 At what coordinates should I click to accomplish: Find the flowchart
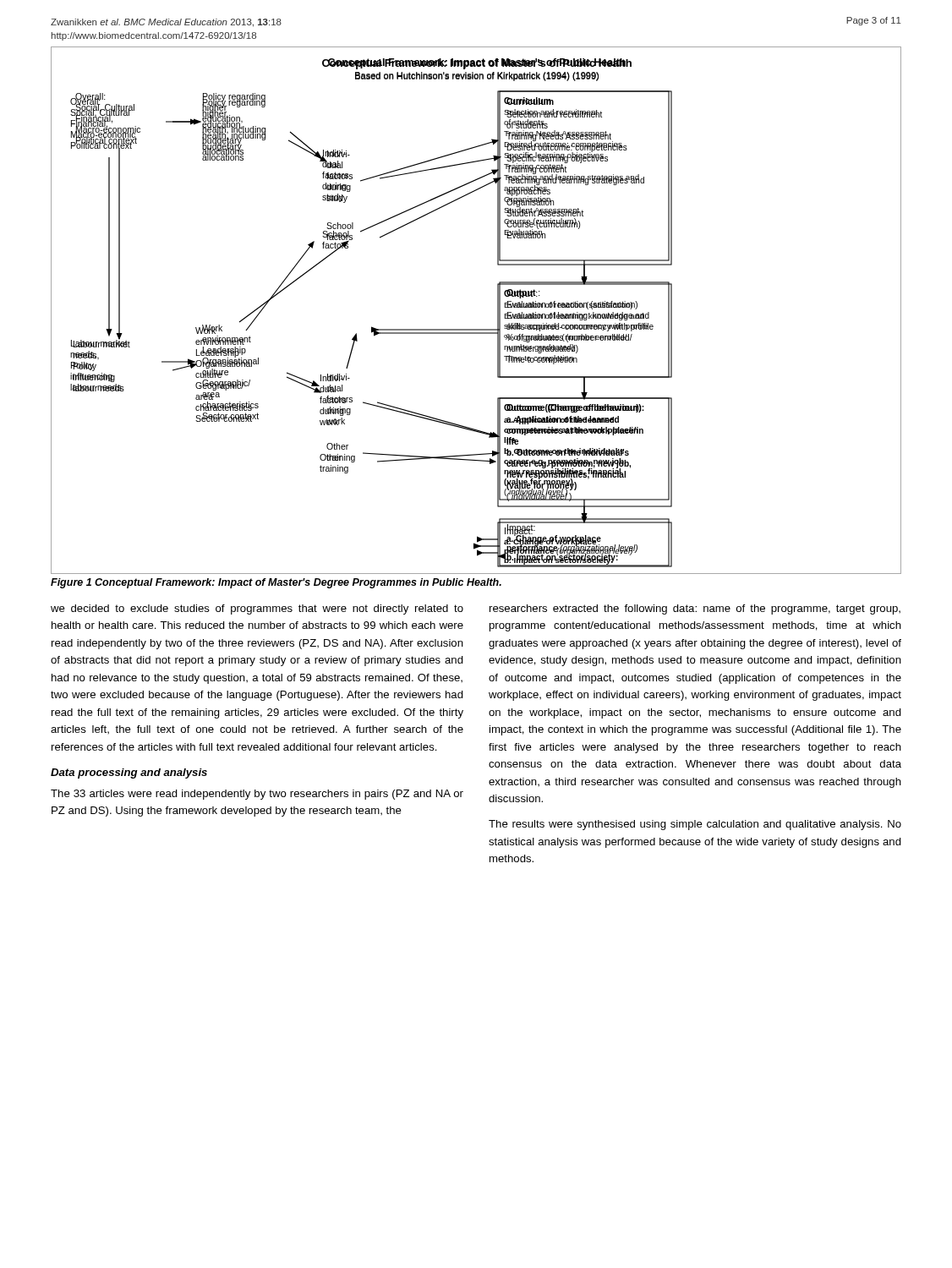coord(476,310)
